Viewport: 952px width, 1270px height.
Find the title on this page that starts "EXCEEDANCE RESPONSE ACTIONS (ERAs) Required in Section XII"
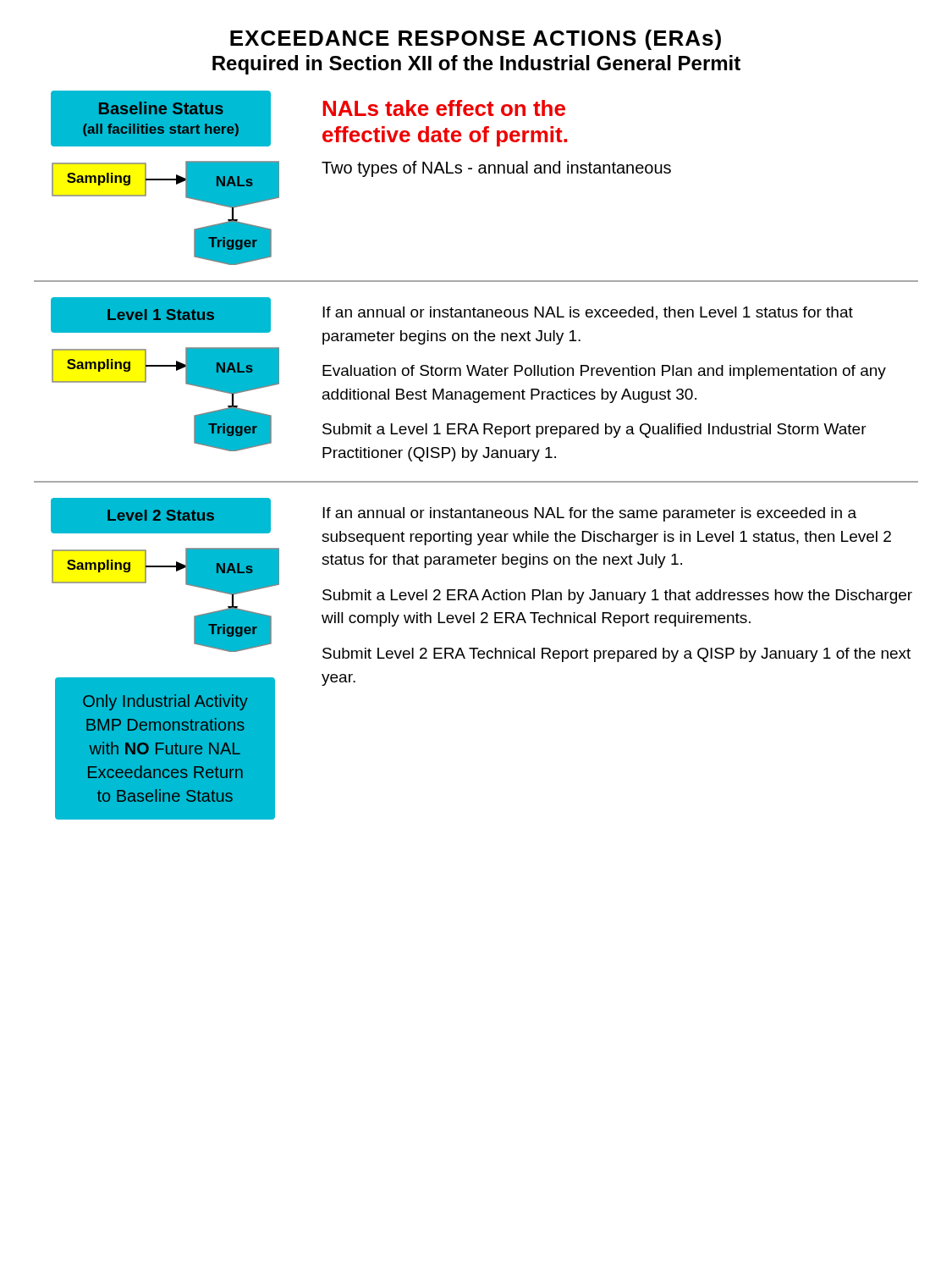click(x=476, y=50)
